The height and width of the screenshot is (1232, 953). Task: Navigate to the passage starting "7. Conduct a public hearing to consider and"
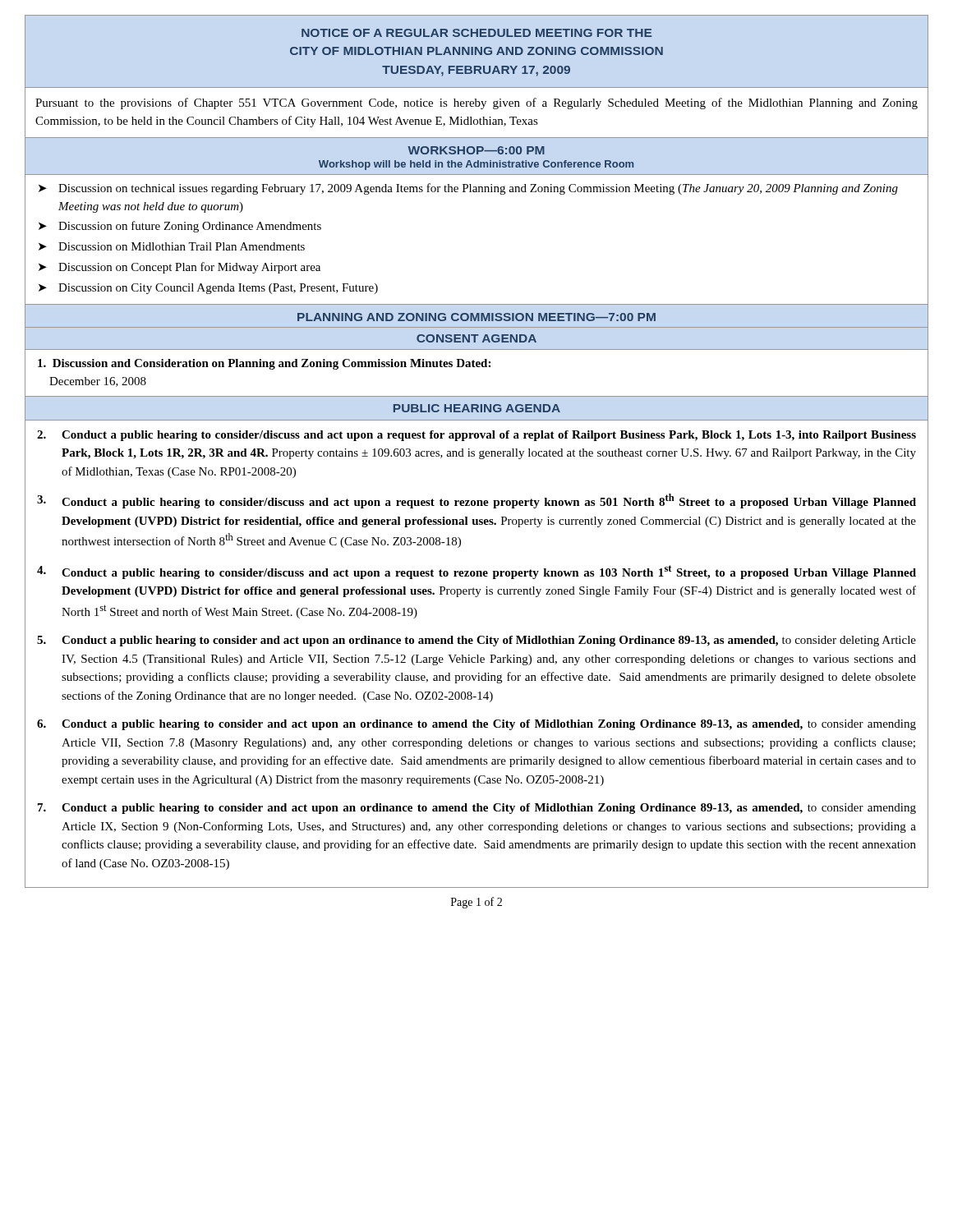coord(476,836)
